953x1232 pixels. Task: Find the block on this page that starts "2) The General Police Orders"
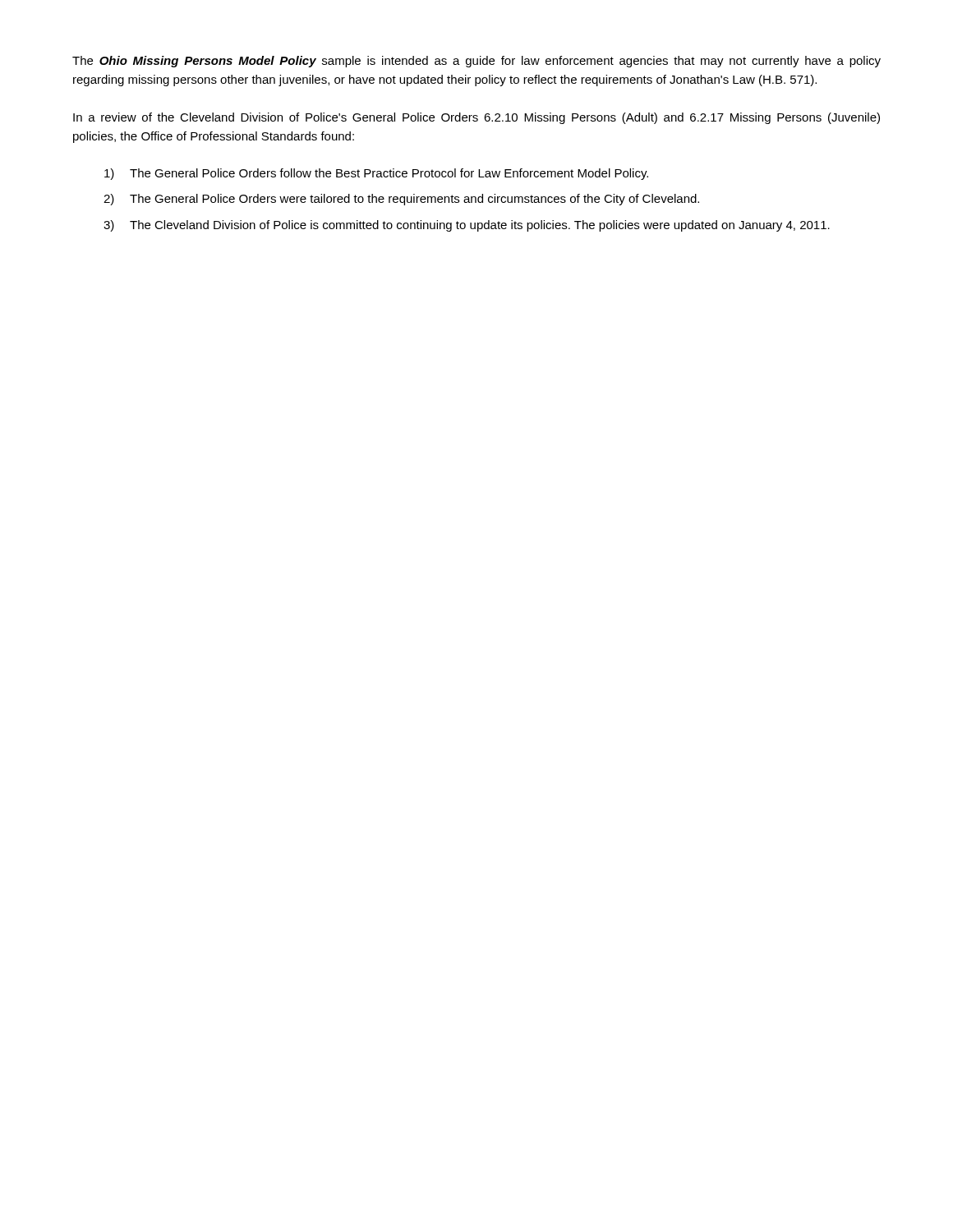[x=492, y=199]
